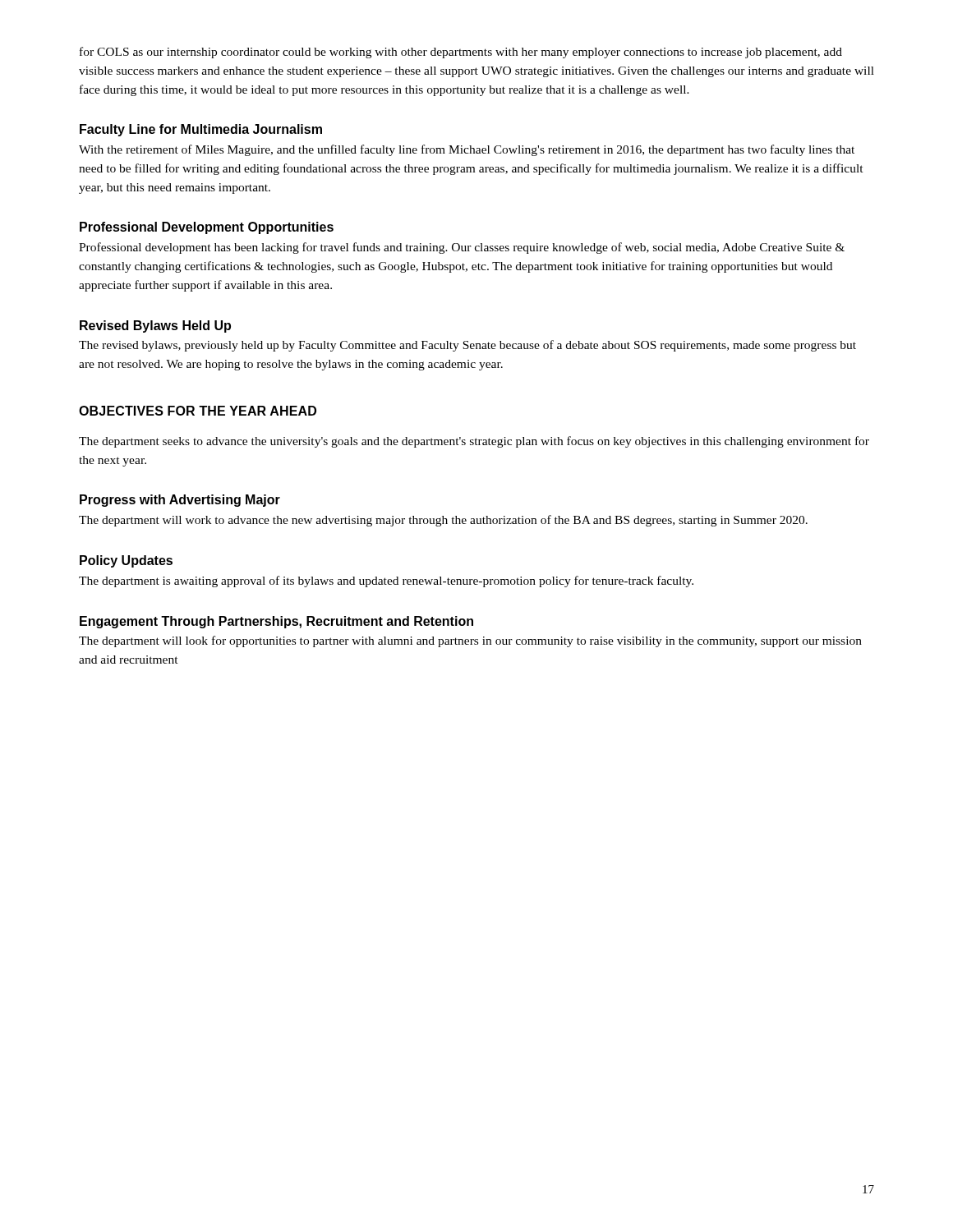Select the passage starting "With the retirement of Miles Maguire, and the"
The height and width of the screenshot is (1232, 953).
click(476, 169)
